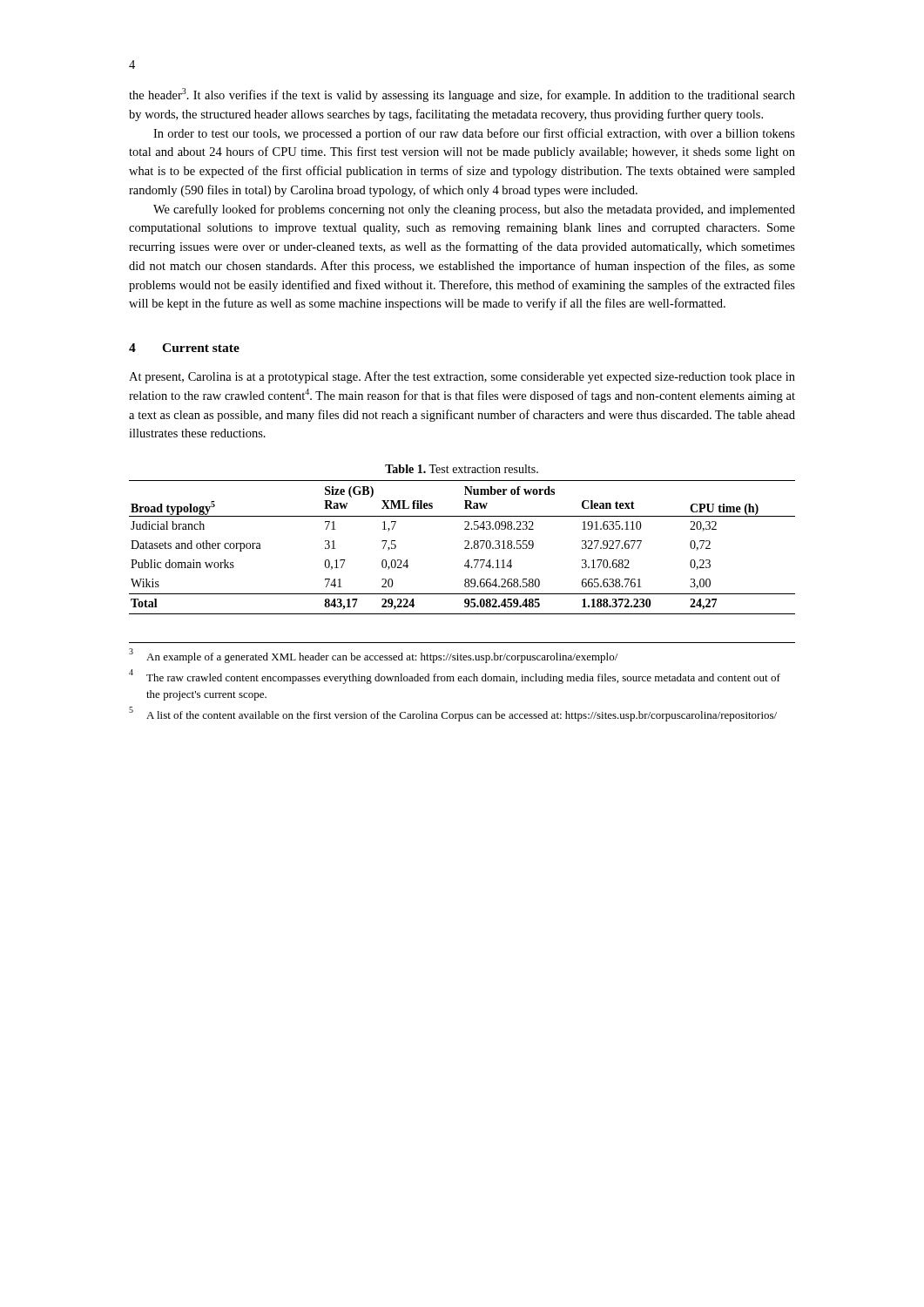Point to the region starting "We carefully looked for problems concerning not only"
This screenshot has height=1307, width=924.
pyautogui.click(x=462, y=256)
